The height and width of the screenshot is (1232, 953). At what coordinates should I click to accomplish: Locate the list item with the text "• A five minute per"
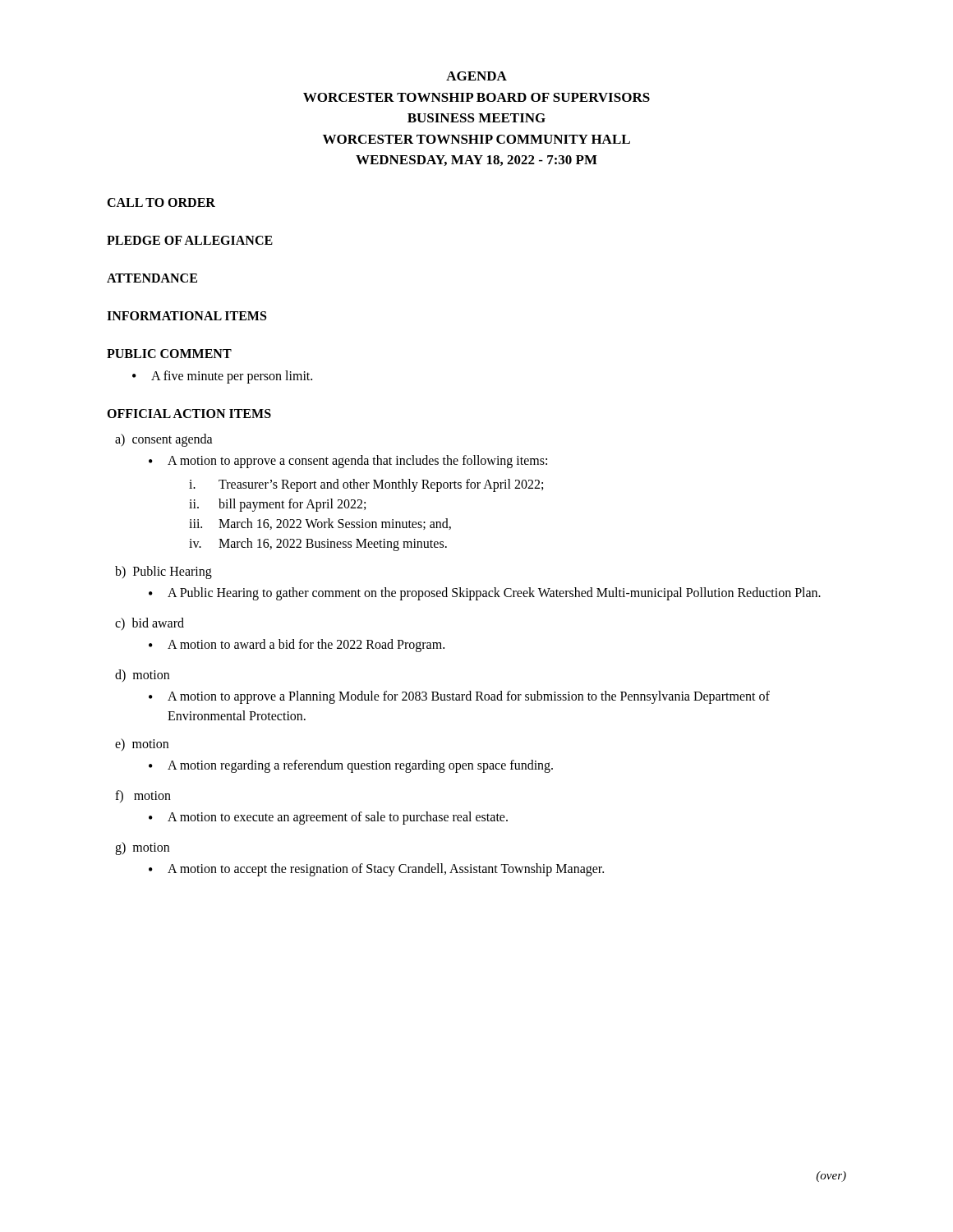222,377
